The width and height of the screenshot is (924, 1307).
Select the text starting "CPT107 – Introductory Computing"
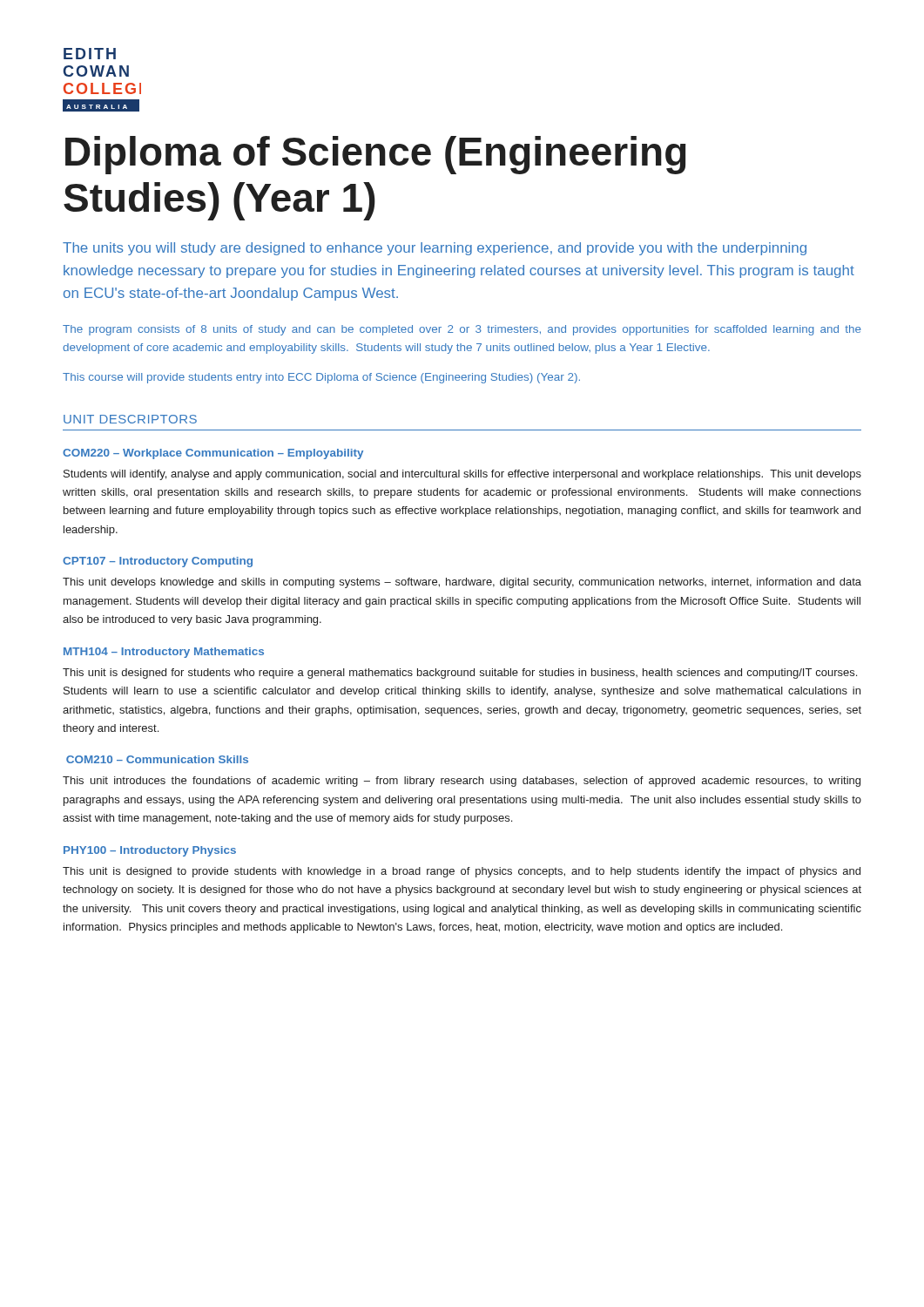[x=158, y=561]
